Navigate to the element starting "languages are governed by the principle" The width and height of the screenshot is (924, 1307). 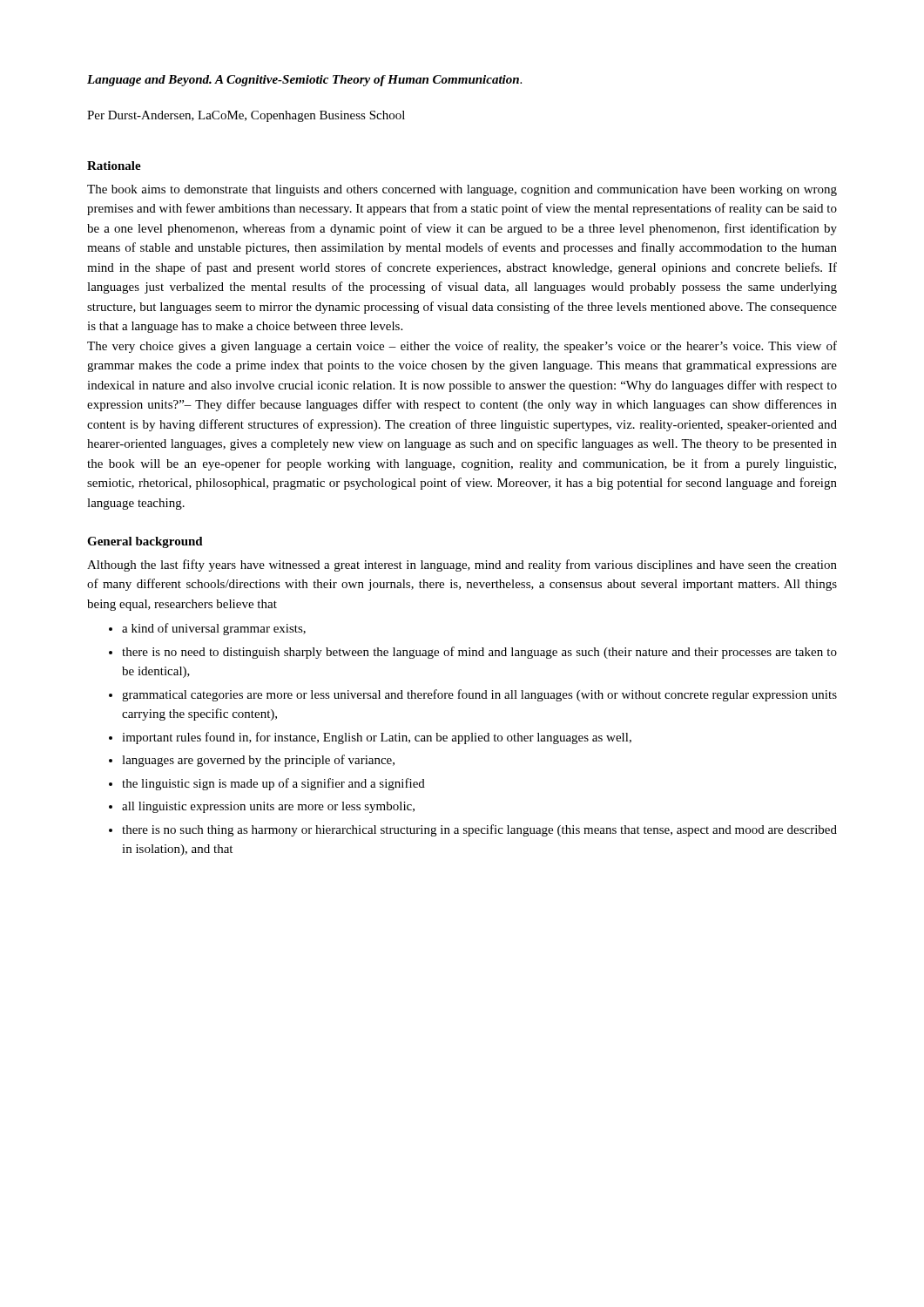tap(259, 760)
